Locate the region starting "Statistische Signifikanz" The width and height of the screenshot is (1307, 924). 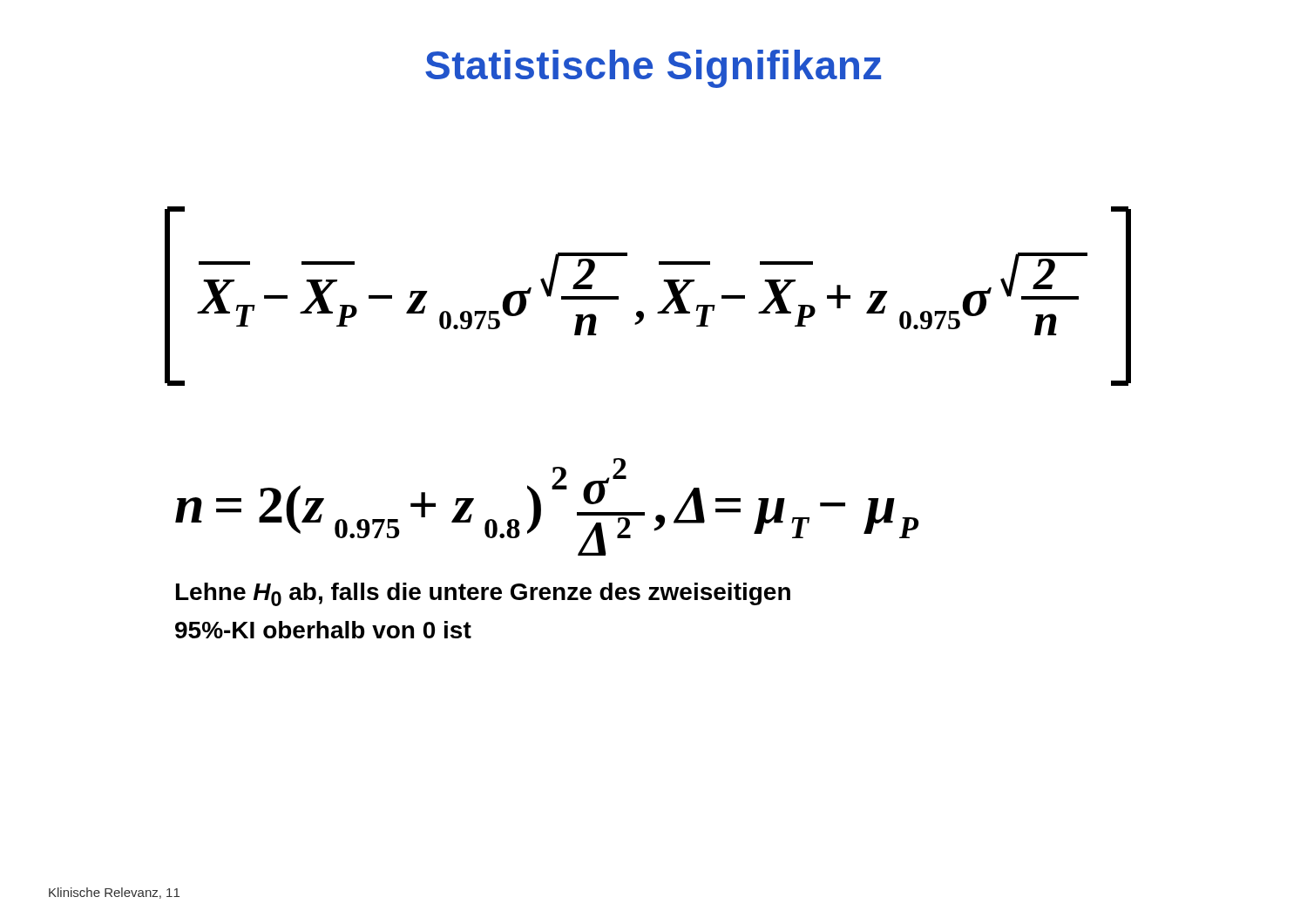tap(654, 65)
